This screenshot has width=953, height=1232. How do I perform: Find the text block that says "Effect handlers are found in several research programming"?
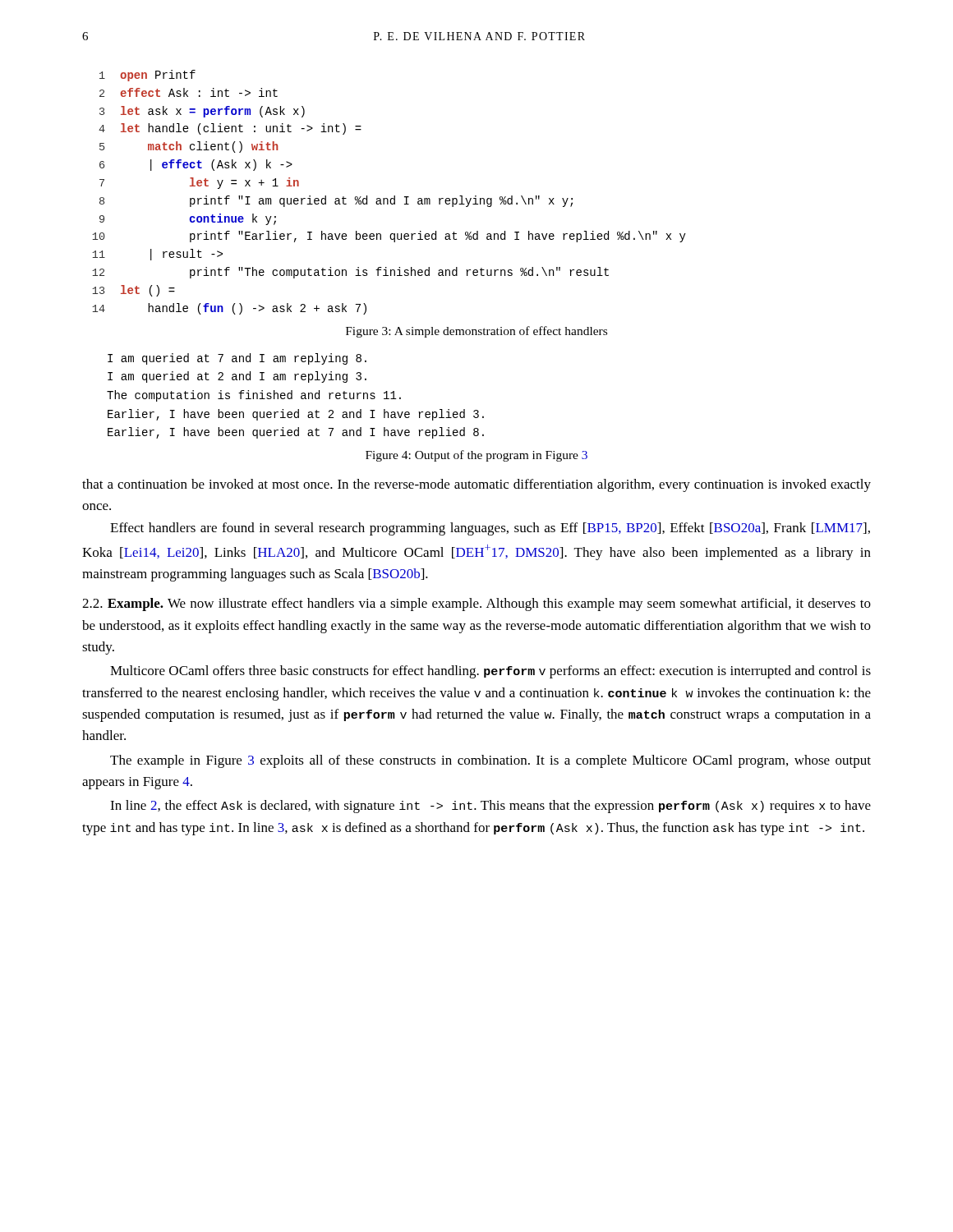[476, 551]
